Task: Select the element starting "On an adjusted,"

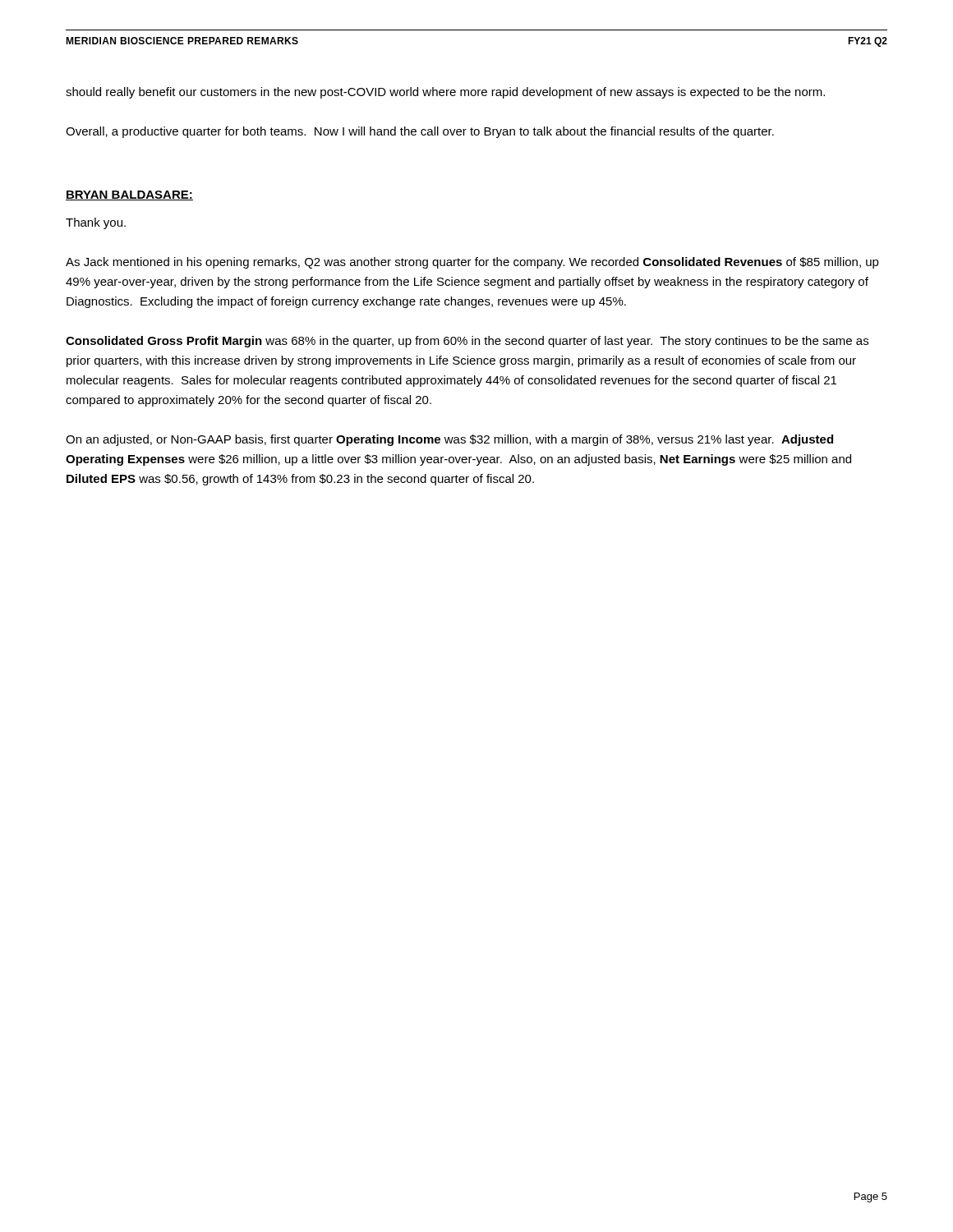Action: [x=459, y=459]
